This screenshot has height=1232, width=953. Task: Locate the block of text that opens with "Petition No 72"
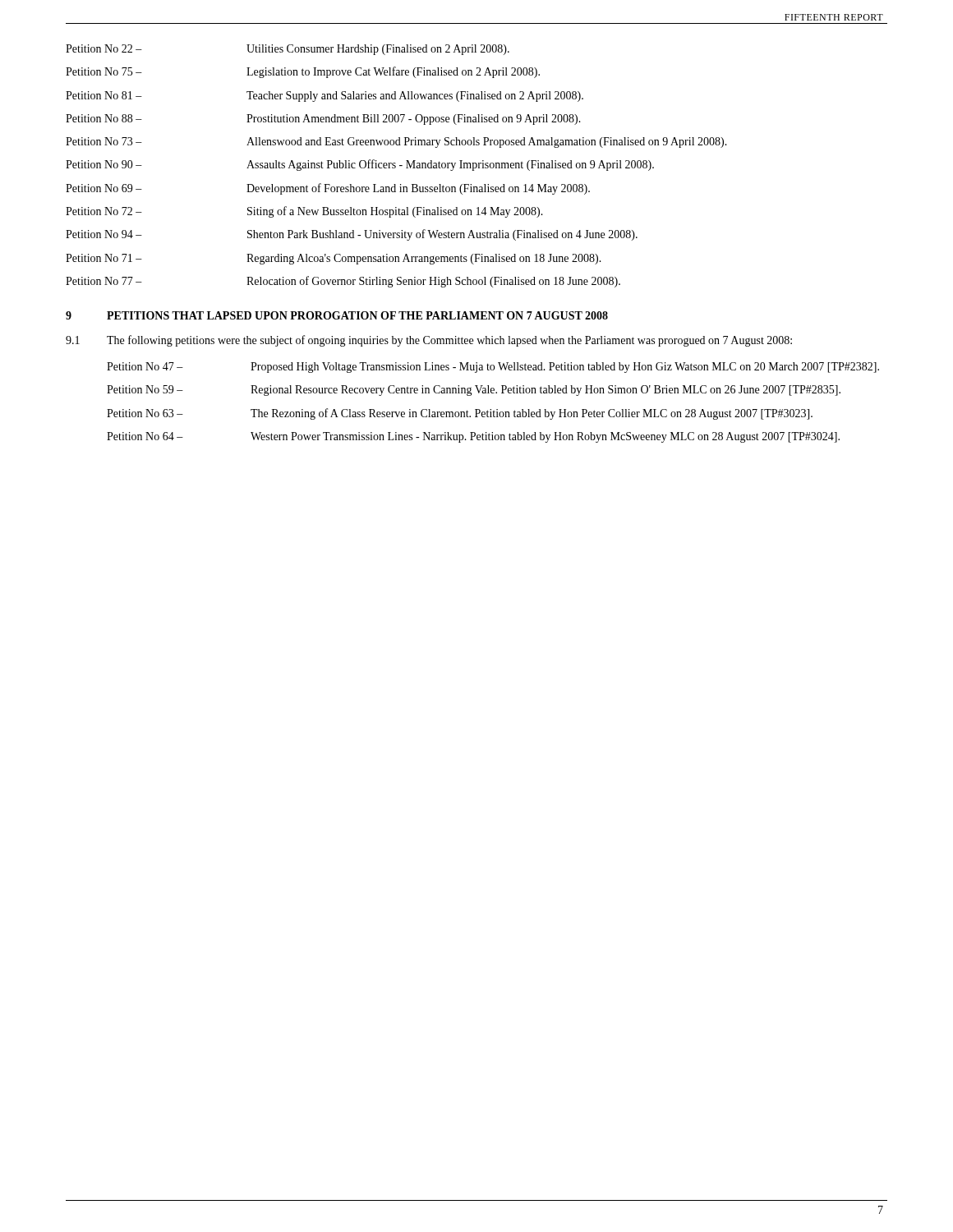point(476,212)
